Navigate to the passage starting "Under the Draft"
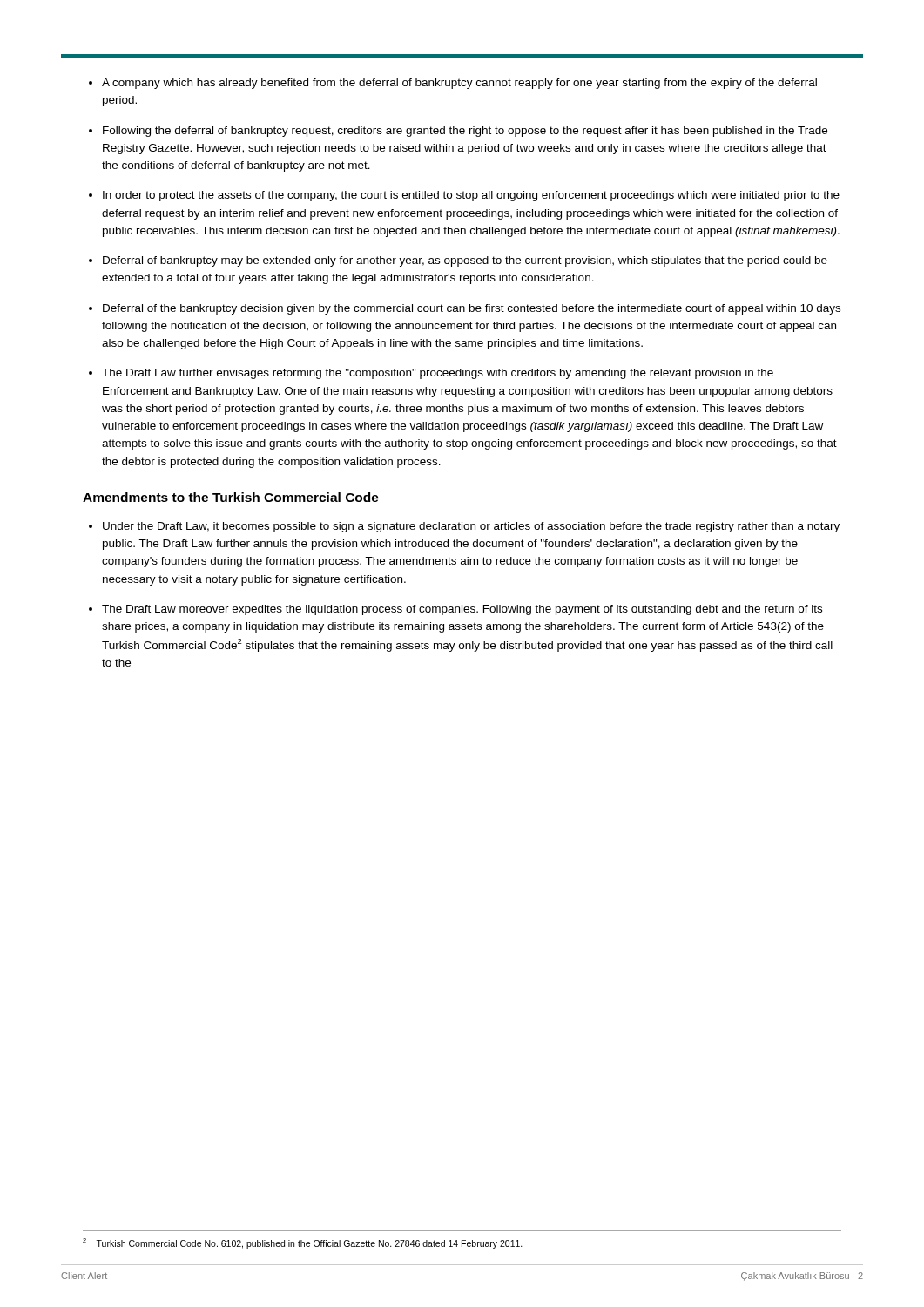The image size is (924, 1307). click(472, 553)
